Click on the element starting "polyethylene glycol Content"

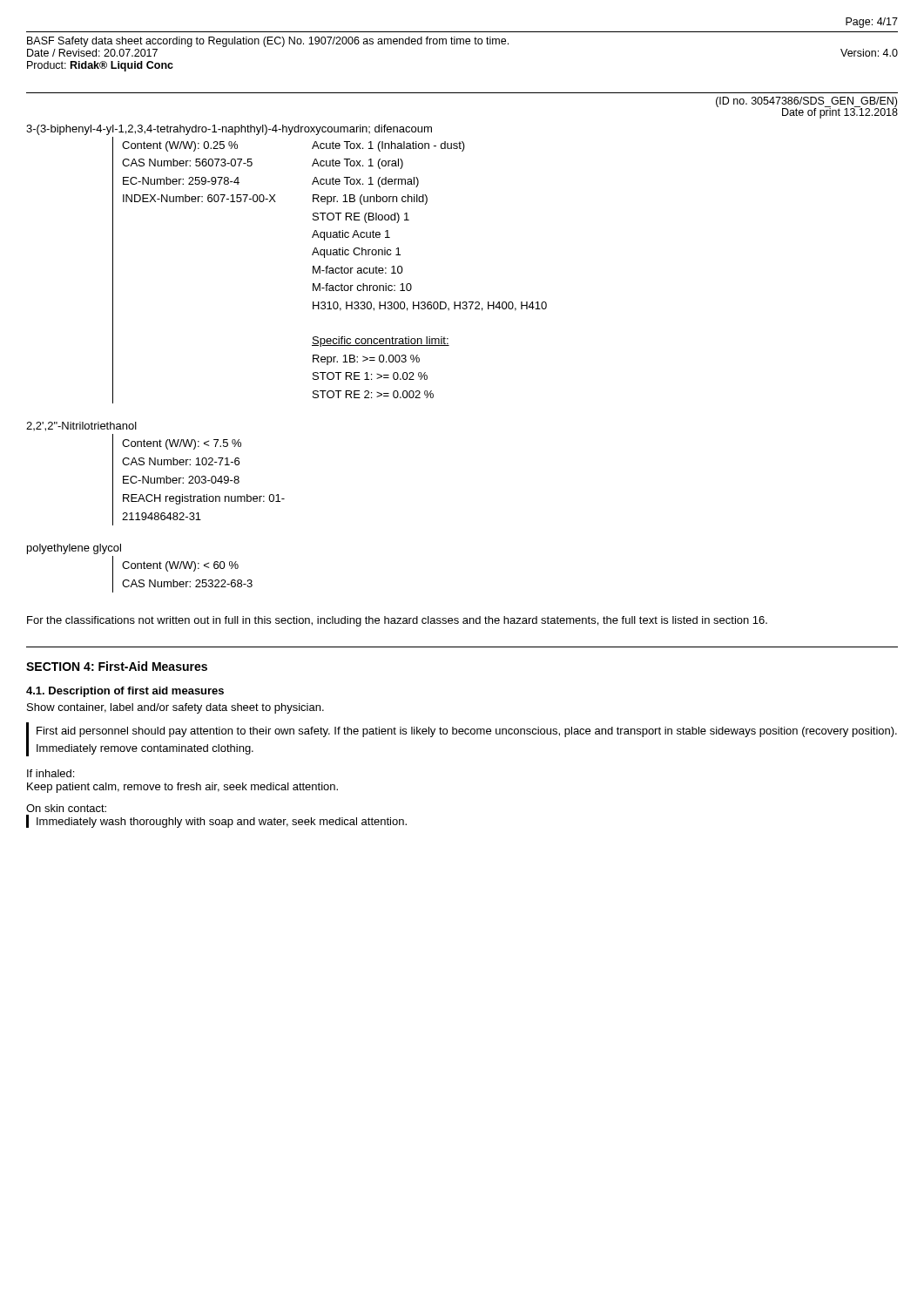[74, 549]
